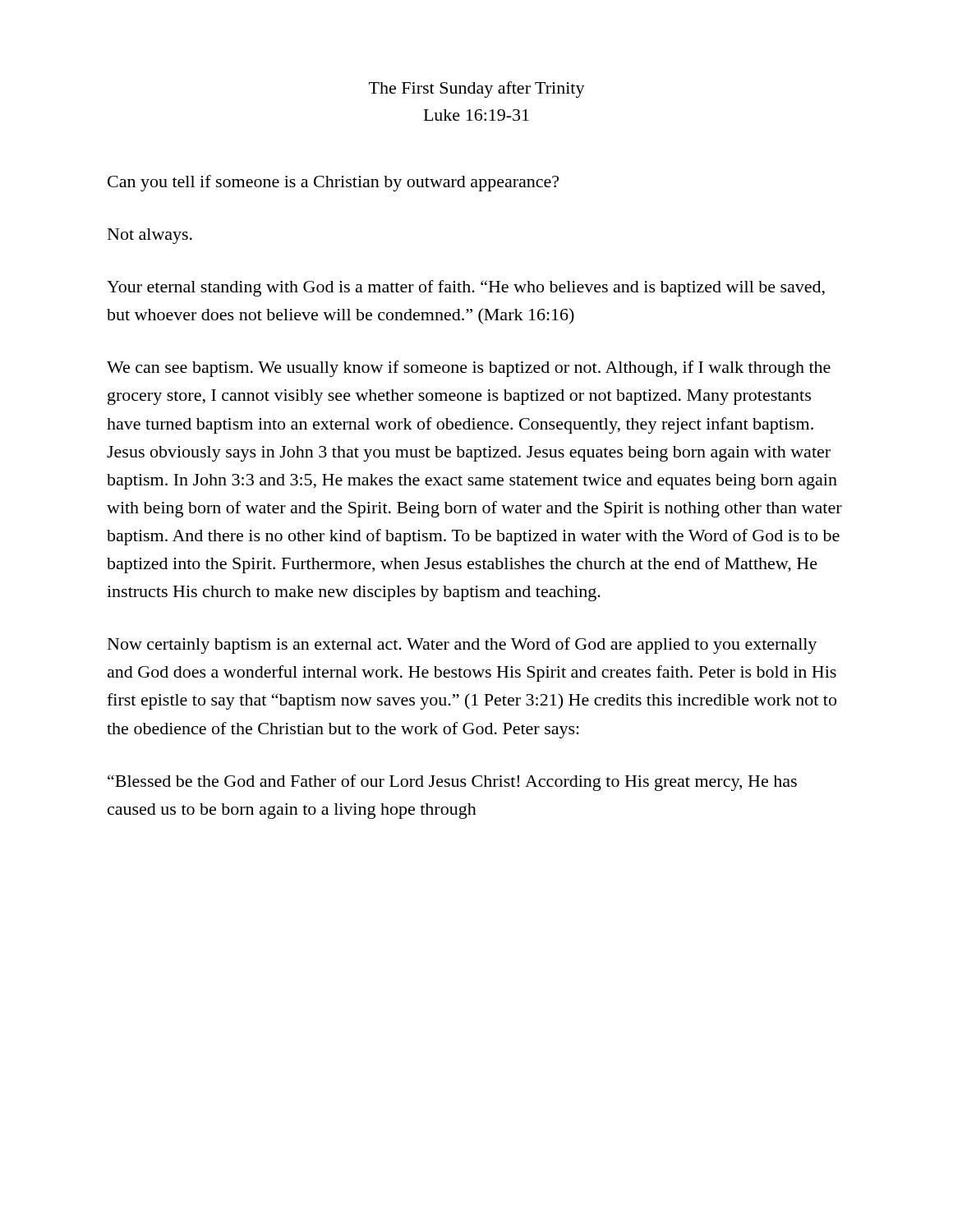This screenshot has height=1232, width=953.
Task: Select the element starting "Now certainly baptism is an"
Action: [x=472, y=686]
